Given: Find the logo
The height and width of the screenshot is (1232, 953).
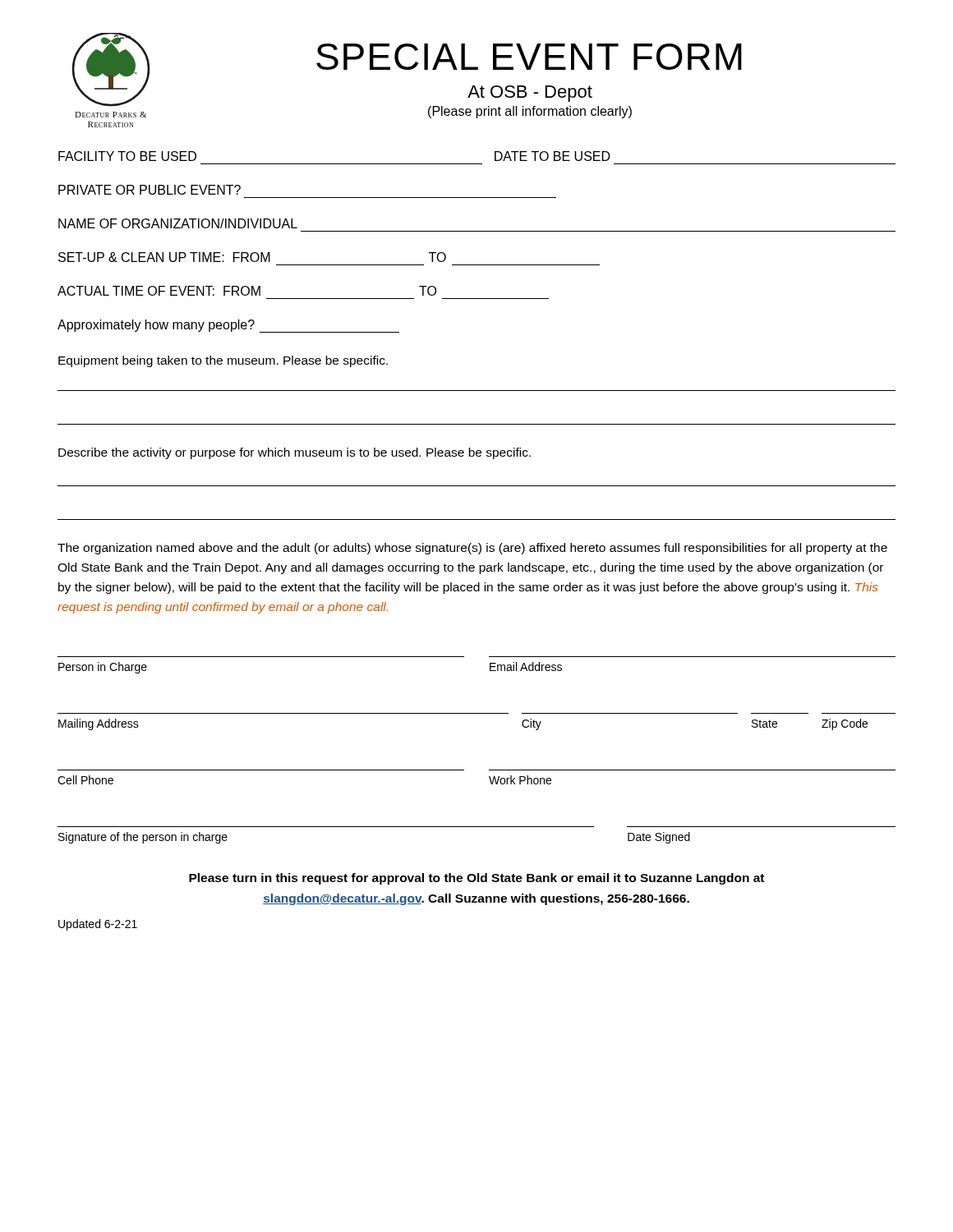Looking at the screenshot, I should 111,81.
